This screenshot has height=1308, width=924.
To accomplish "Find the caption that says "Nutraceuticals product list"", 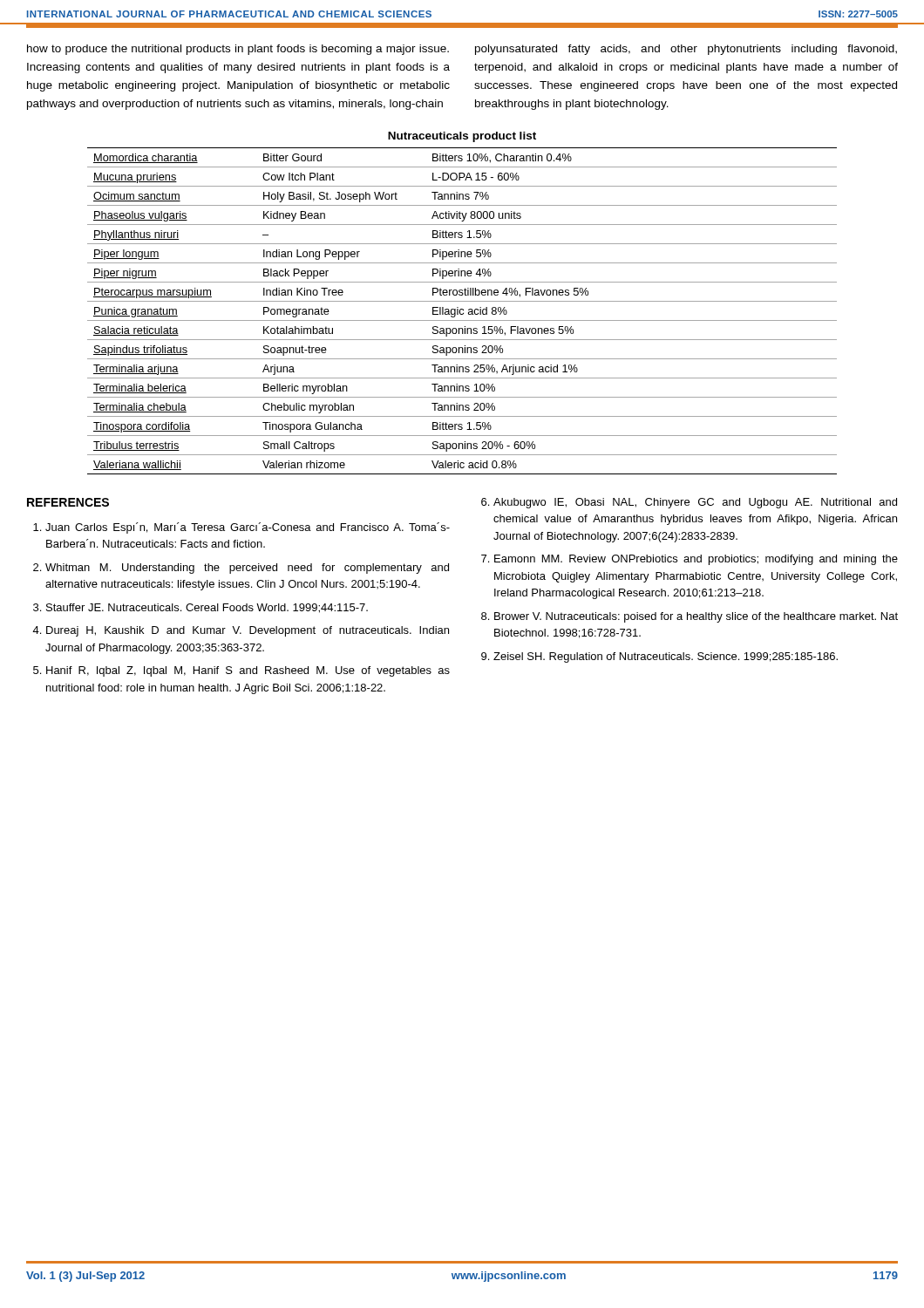I will click(462, 135).
